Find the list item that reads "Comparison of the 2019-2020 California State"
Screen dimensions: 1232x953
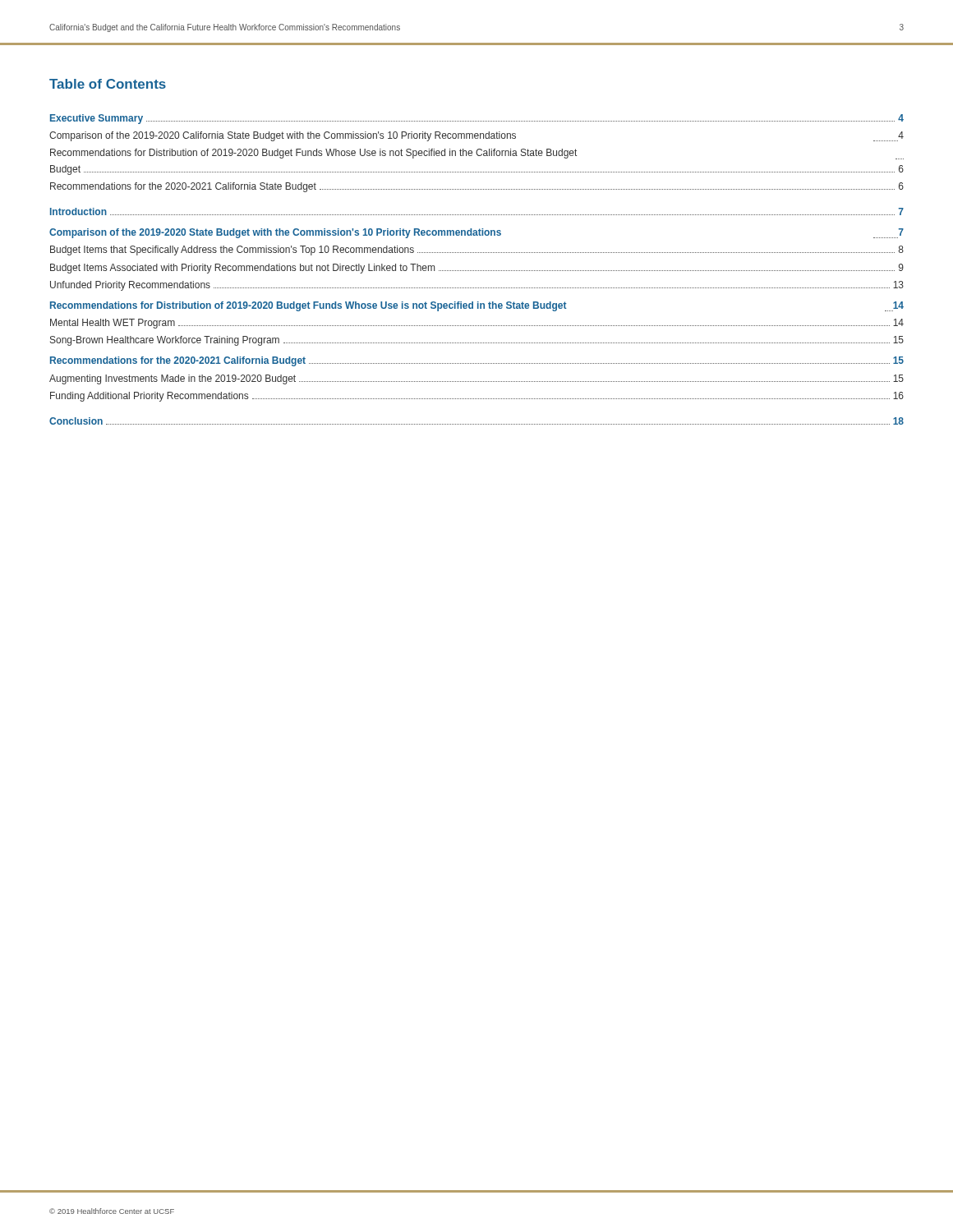click(x=476, y=136)
